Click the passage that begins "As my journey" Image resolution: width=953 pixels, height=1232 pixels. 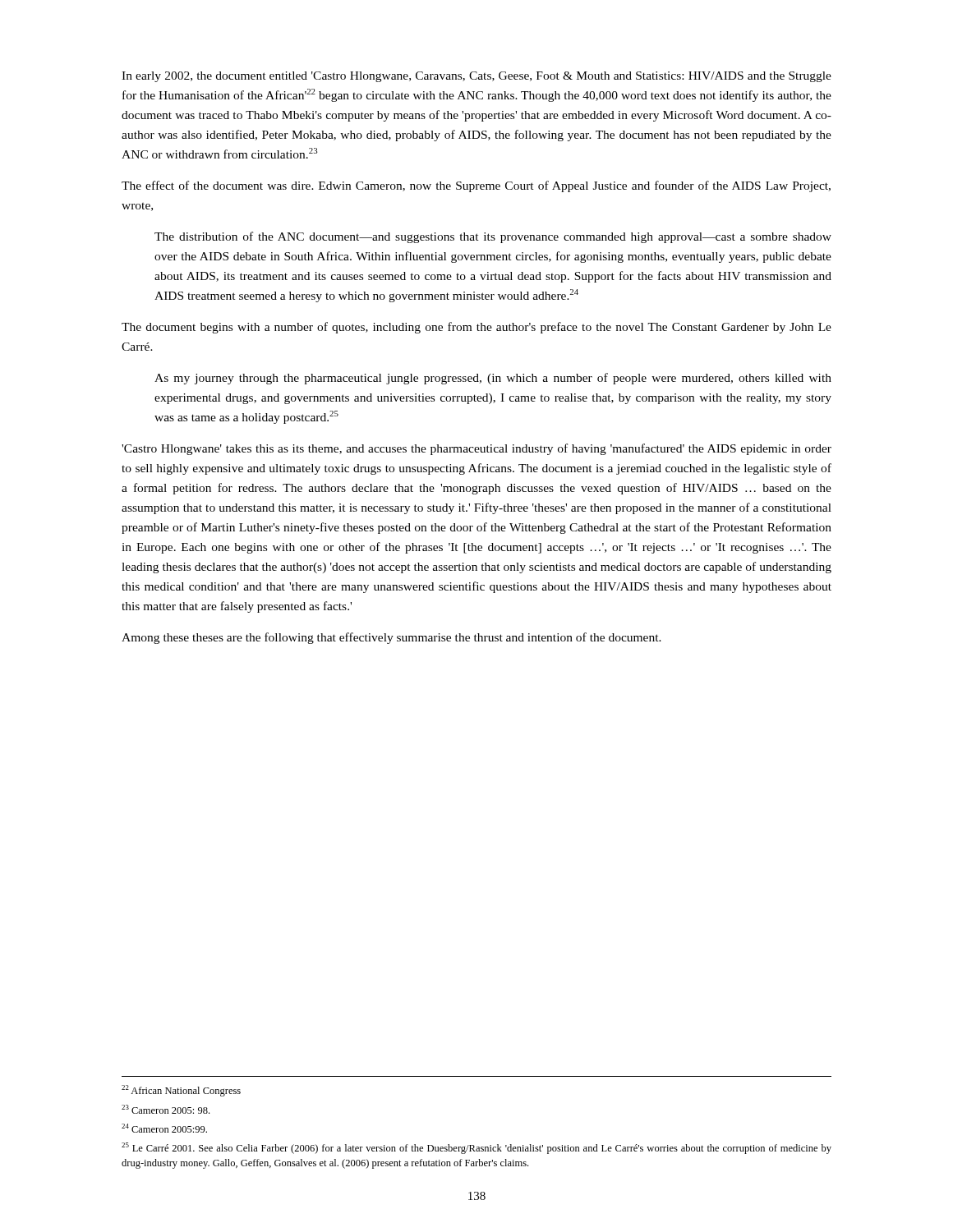(x=493, y=398)
